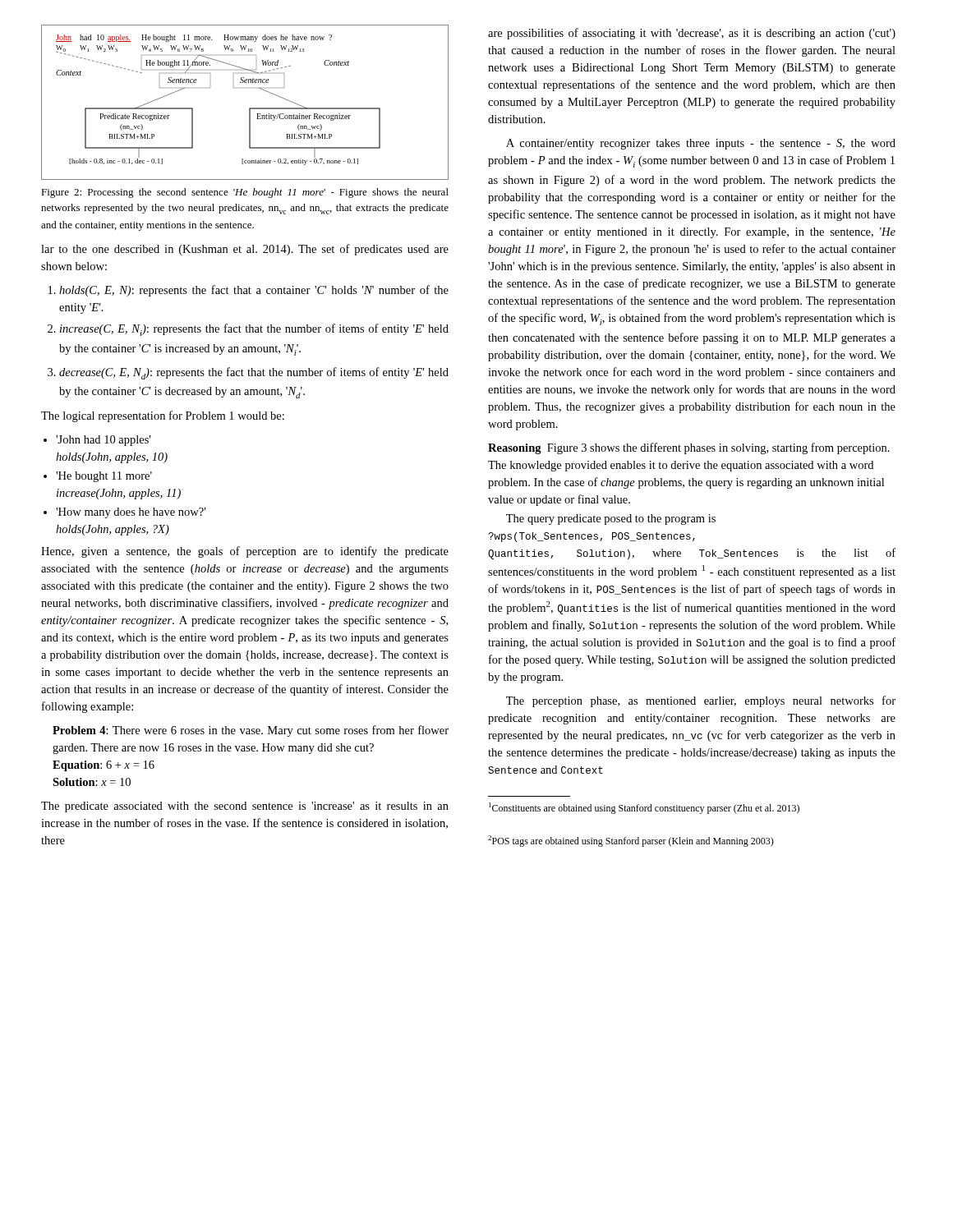Locate the section header that opens with "Reasoning Figure 3 shows the"
Screen dimensions: 1232x953
pyautogui.click(x=689, y=473)
